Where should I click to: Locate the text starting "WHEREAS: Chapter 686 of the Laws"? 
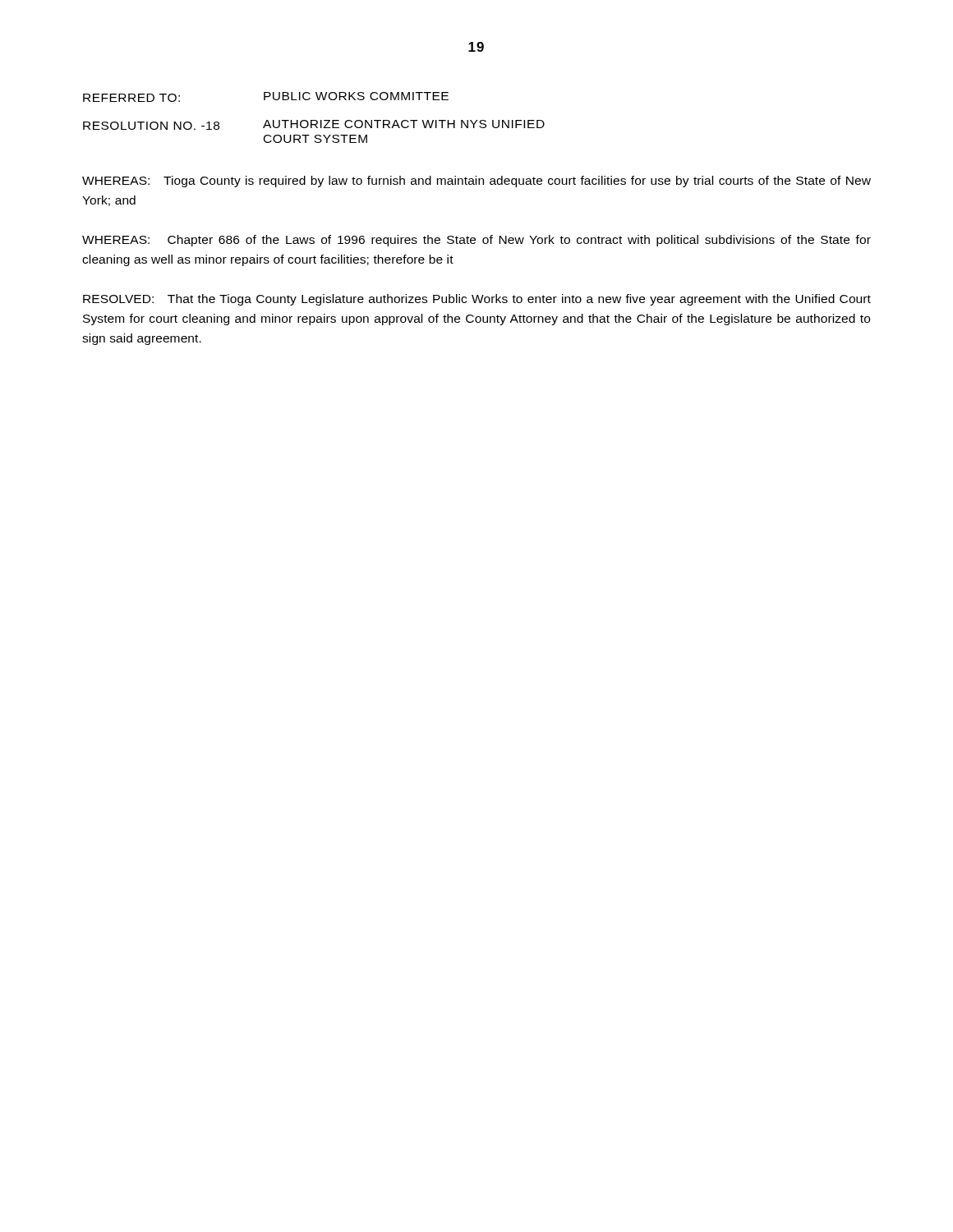pyautogui.click(x=476, y=249)
